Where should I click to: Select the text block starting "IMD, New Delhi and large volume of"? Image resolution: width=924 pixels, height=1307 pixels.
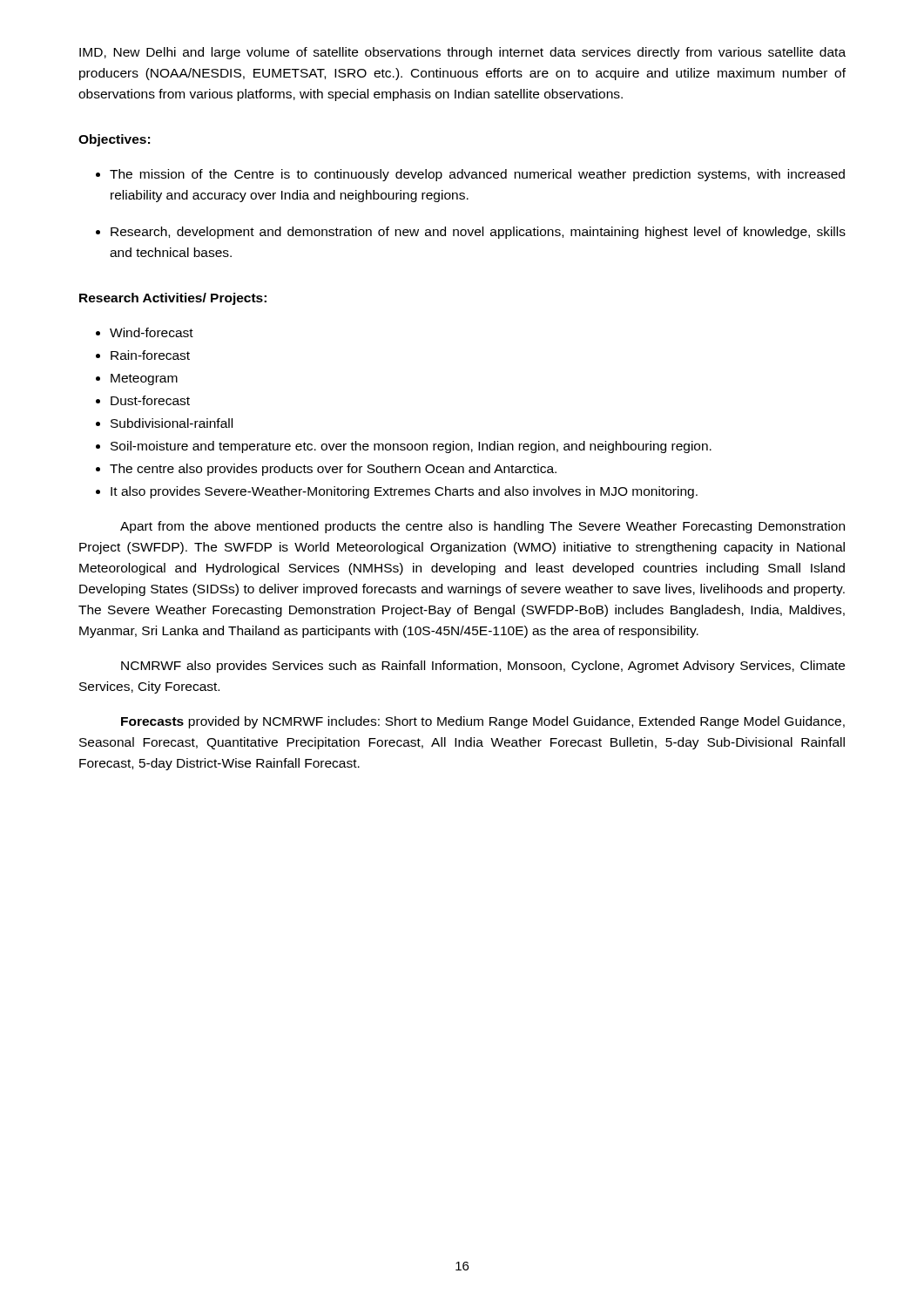pyautogui.click(x=462, y=73)
